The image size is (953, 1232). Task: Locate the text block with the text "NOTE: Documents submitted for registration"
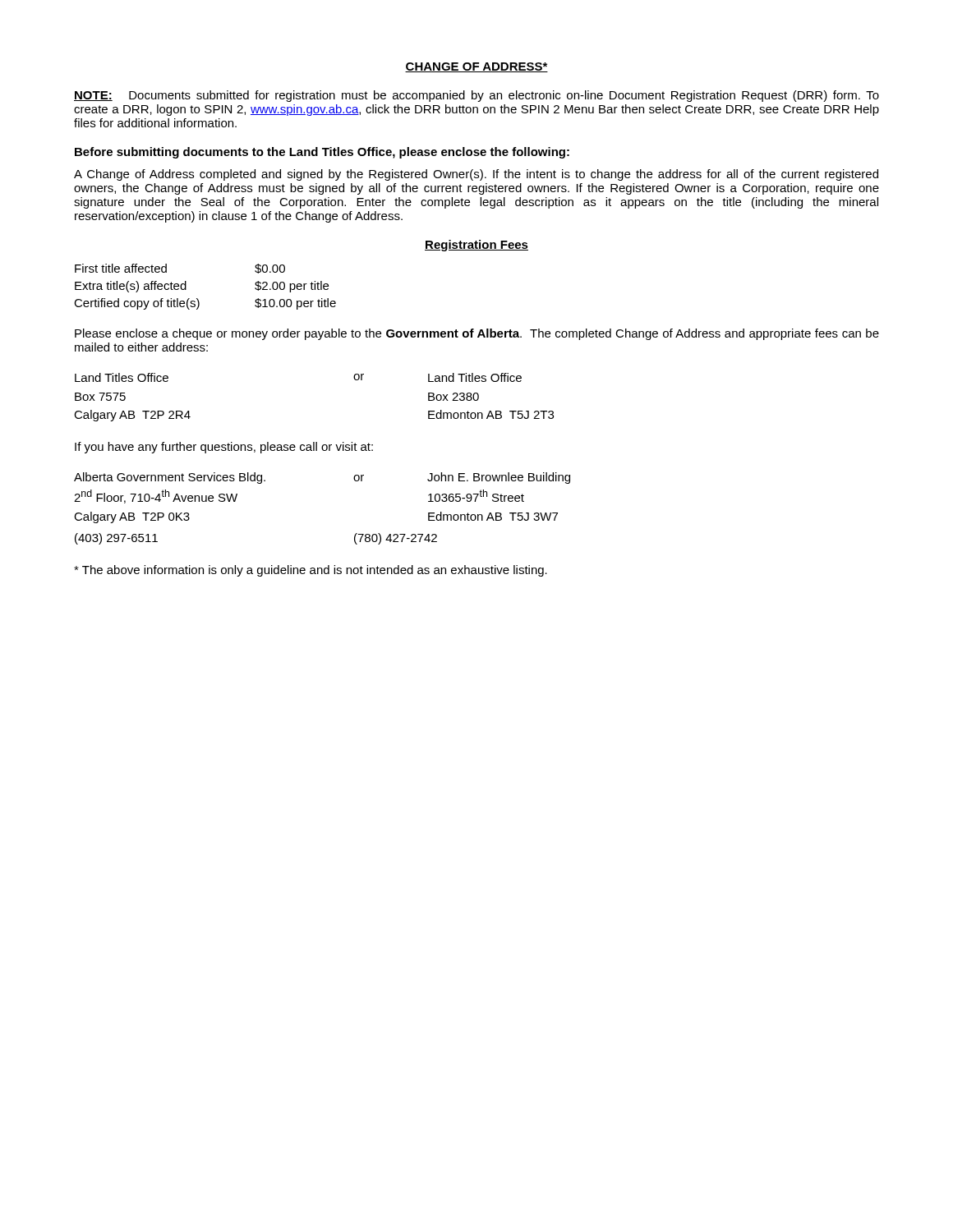click(x=476, y=109)
